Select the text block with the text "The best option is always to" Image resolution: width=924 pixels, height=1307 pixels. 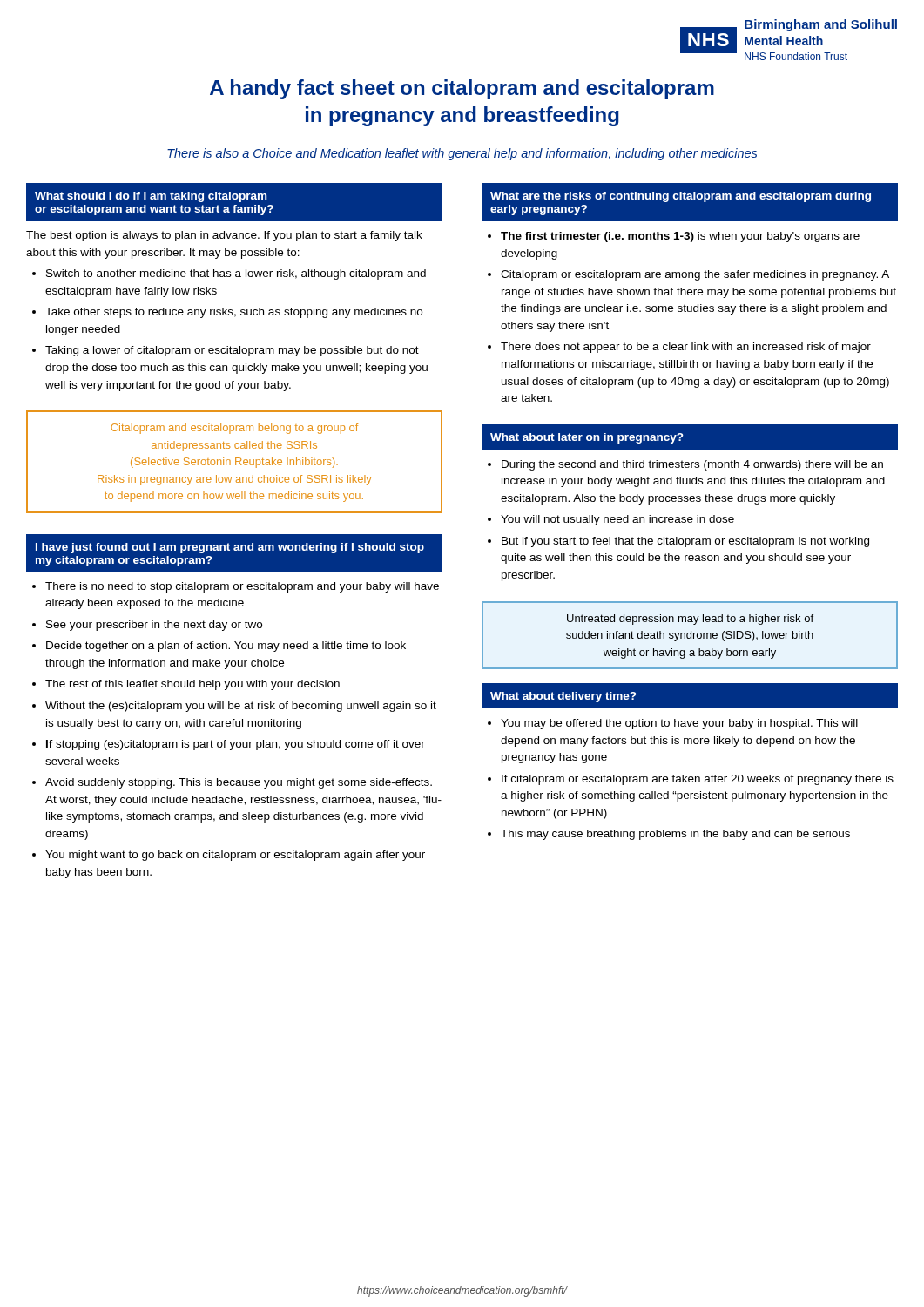click(x=224, y=243)
